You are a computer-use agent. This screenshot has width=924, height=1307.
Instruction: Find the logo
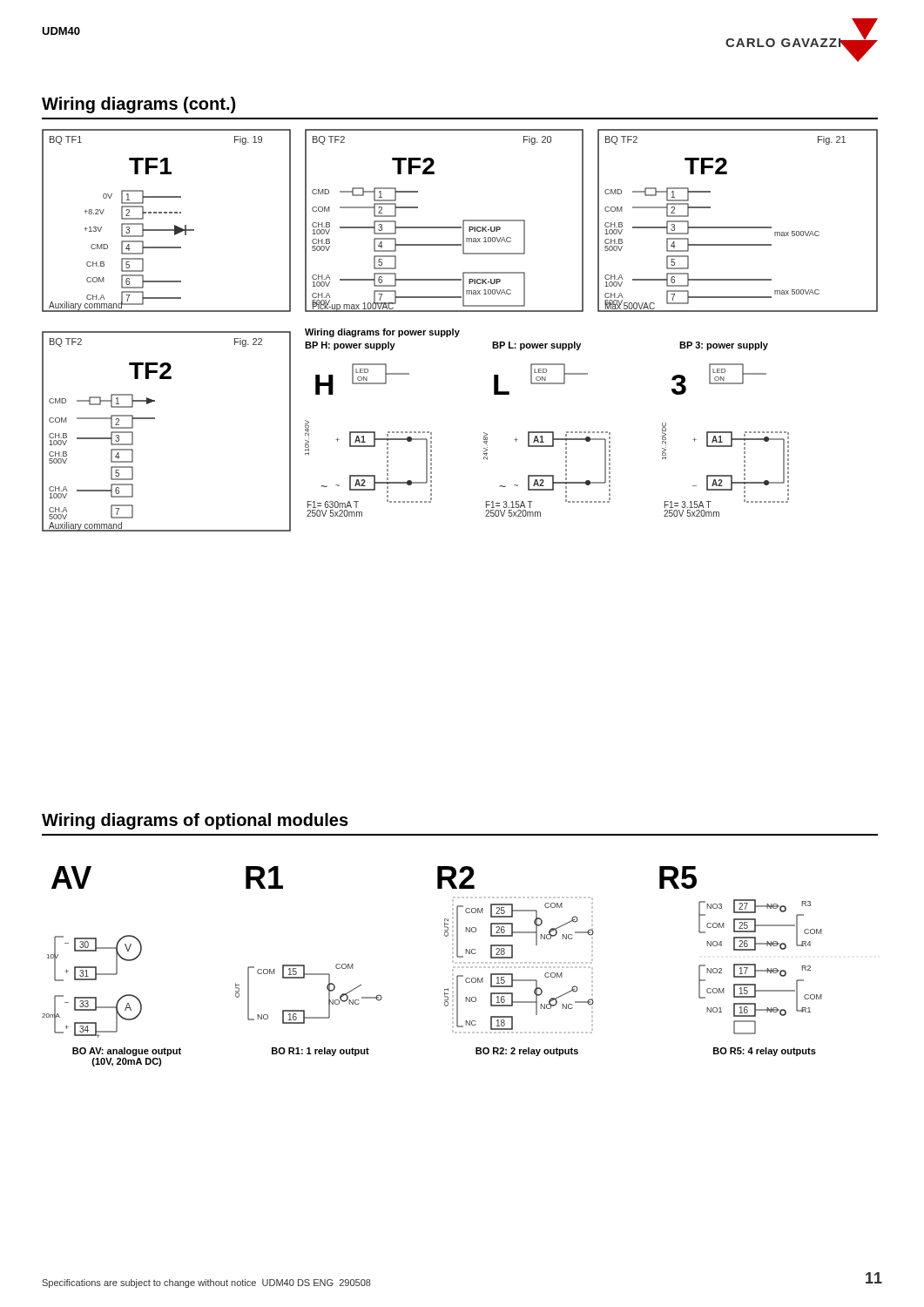(x=804, y=40)
